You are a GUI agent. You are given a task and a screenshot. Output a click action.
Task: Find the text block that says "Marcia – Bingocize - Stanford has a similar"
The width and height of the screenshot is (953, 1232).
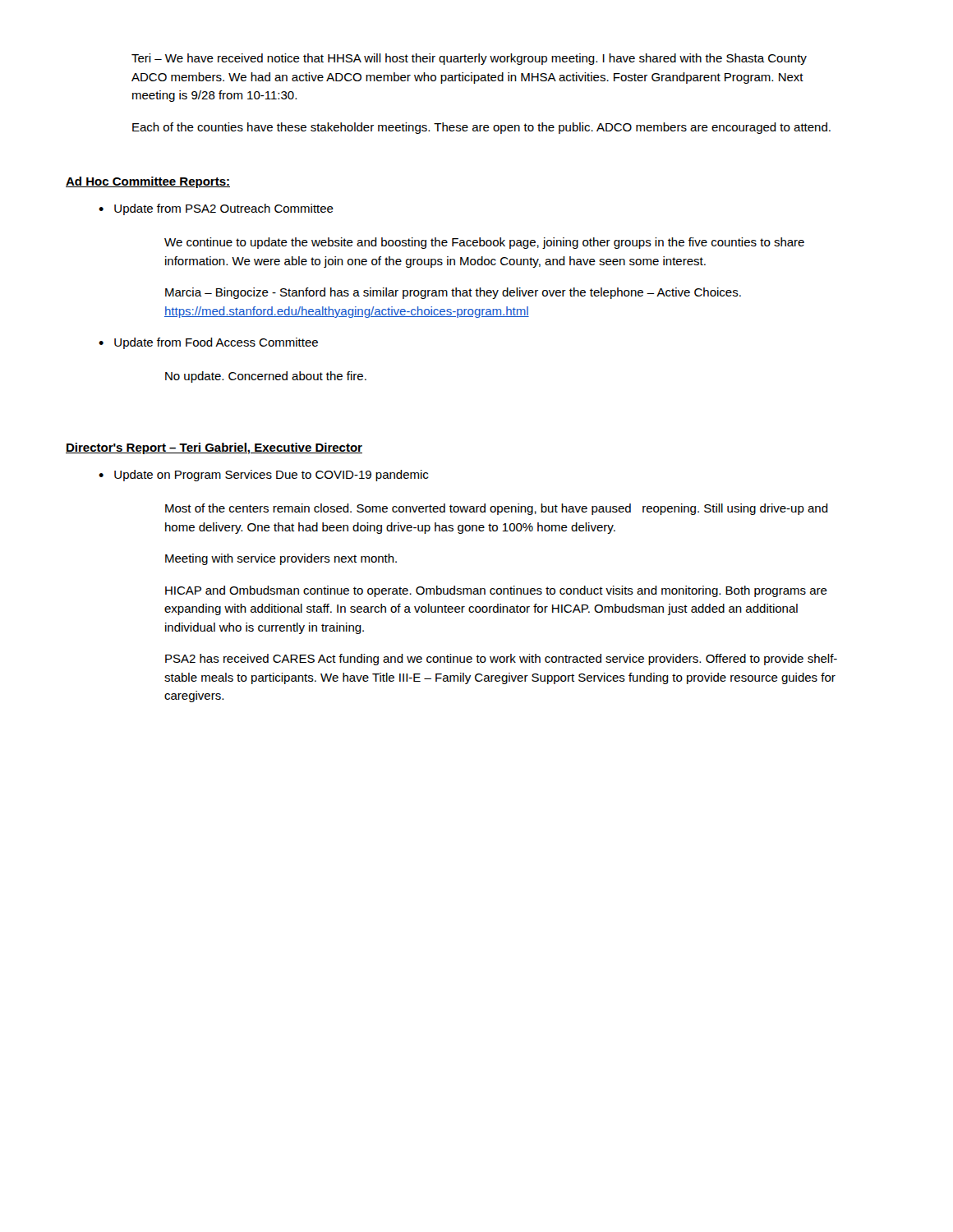coord(501,302)
